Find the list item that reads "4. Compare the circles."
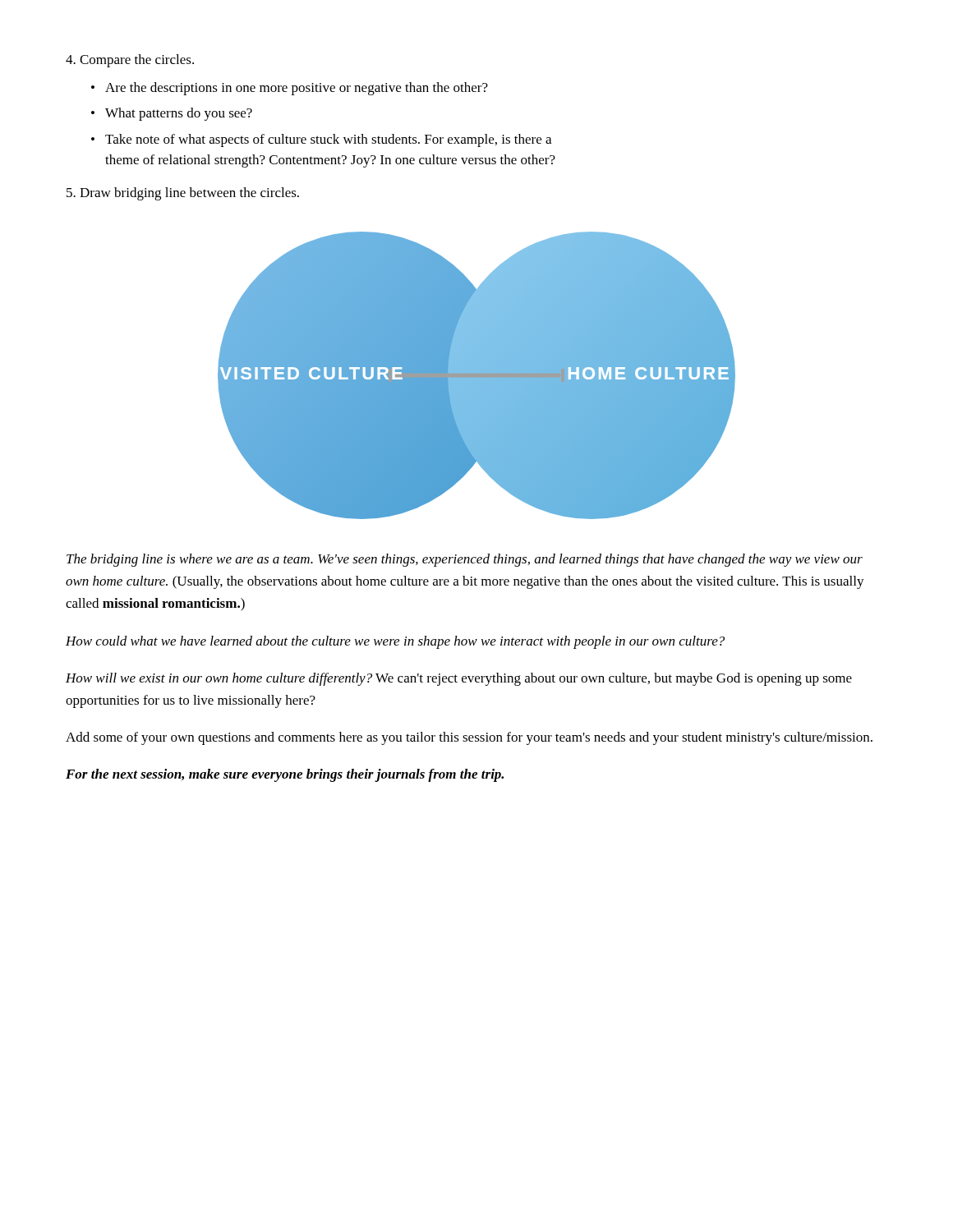Viewport: 953px width, 1232px height. (x=130, y=60)
